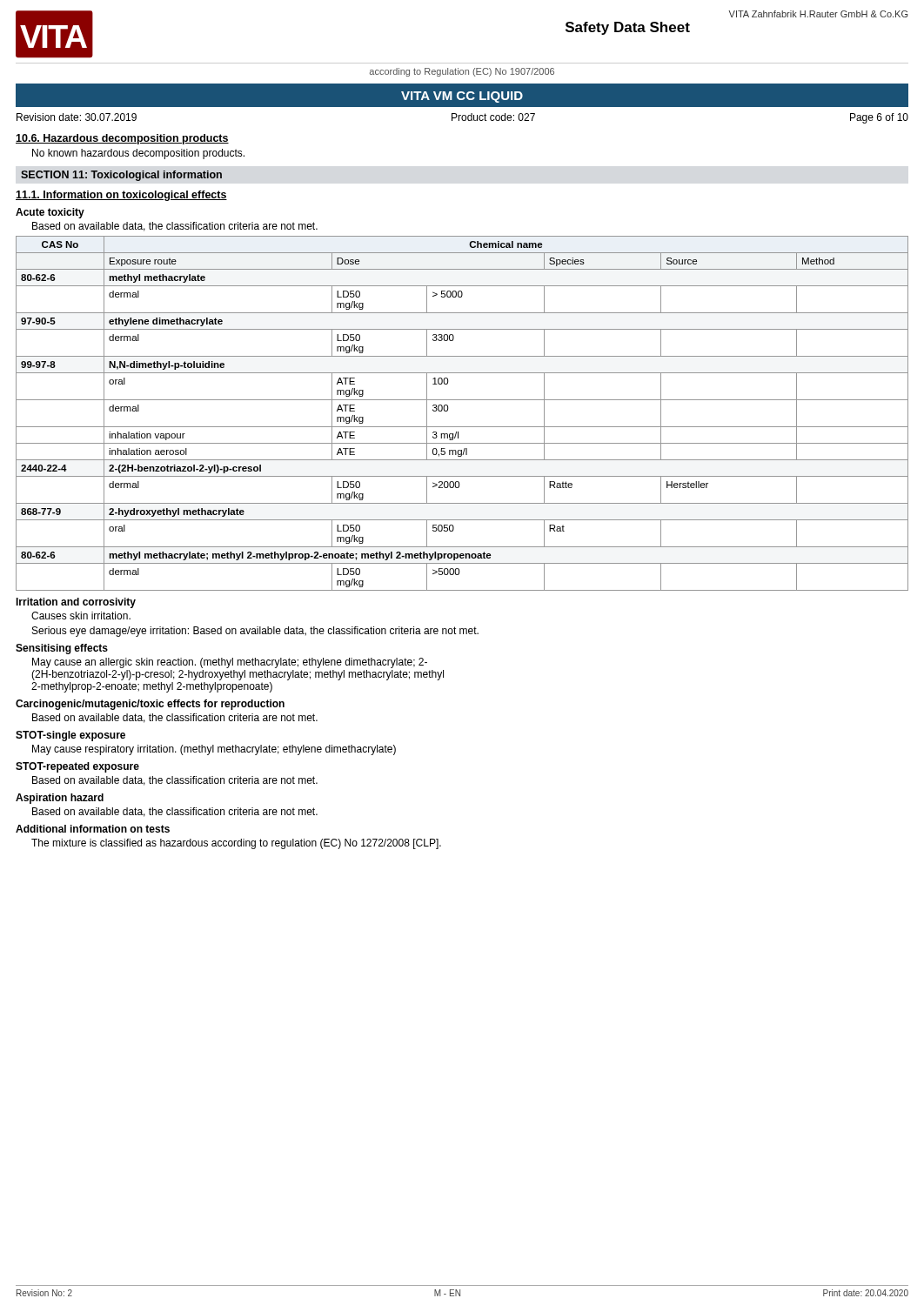Click the section header that begins "10.6. Hazardous decomposition"

(x=122, y=138)
